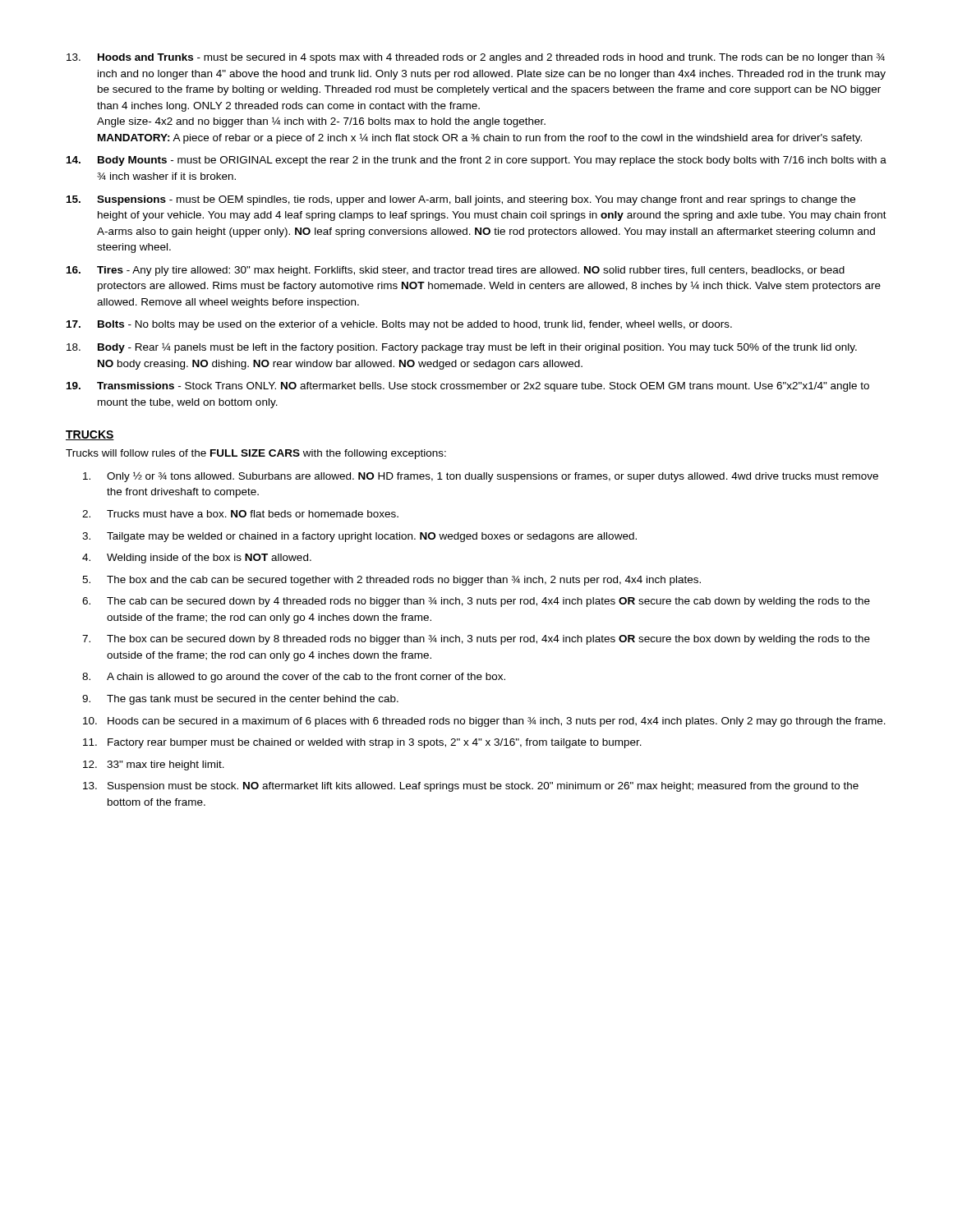Select the list item that says "15. Suspensions - must be"
The height and width of the screenshot is (1232, 953).
coord(476,223)
